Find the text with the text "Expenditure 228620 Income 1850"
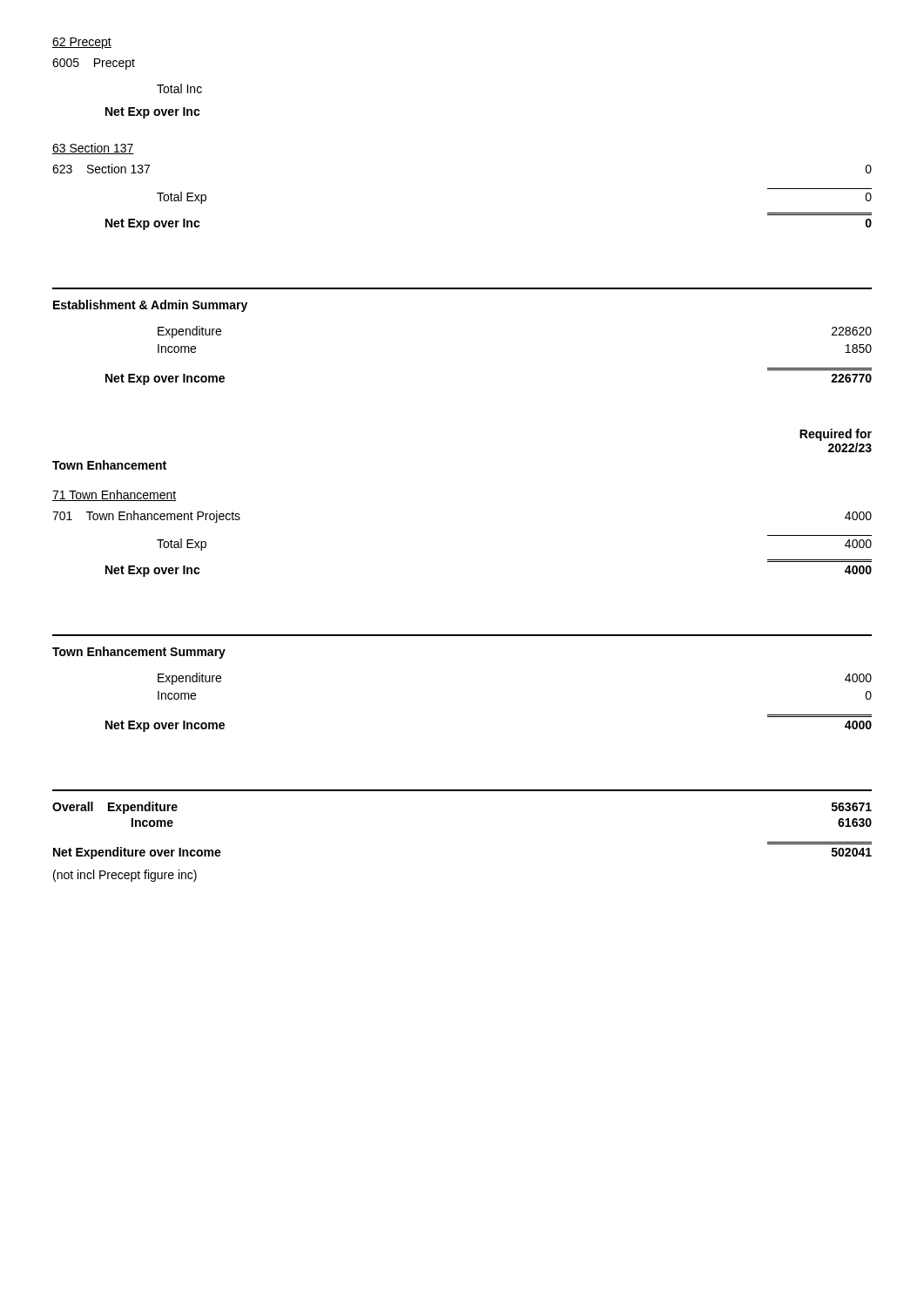924x1307 pixels. coord(187,332)
